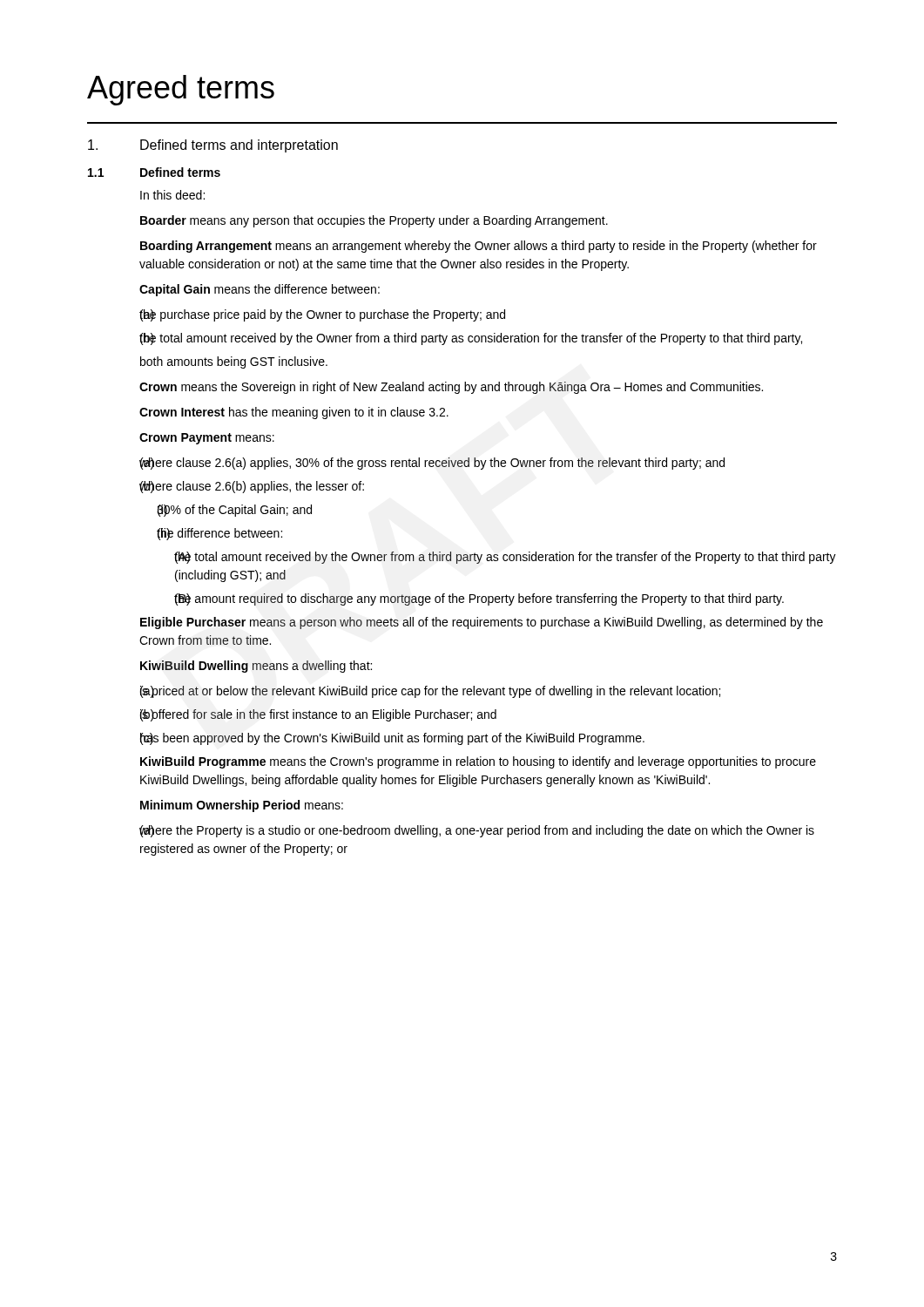Navigate to the element starting "(A) the total amount received"
The width and height of the screenshot is (924, 1307).
click(x=462, y=566)
